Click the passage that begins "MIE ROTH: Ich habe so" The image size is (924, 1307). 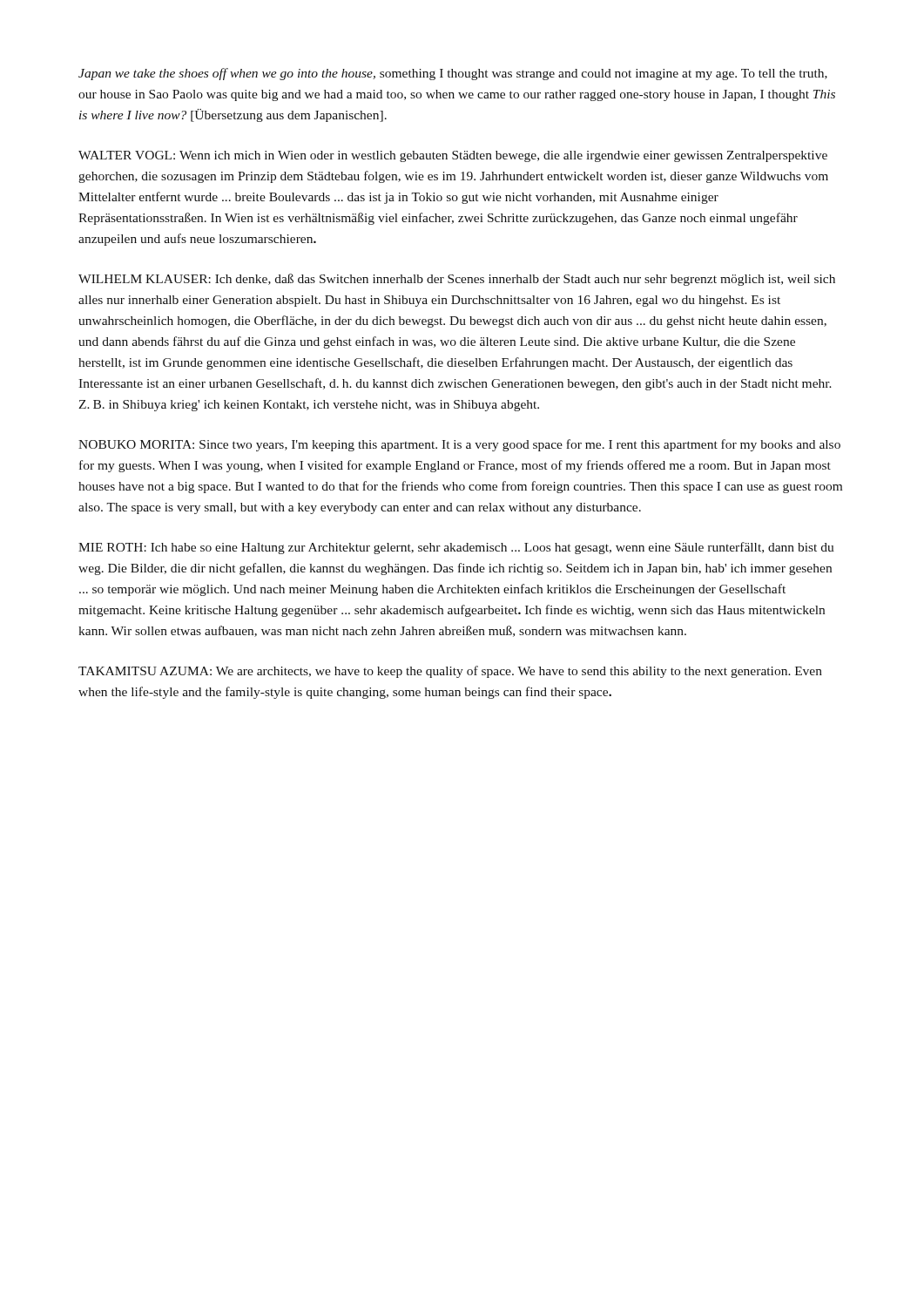(462, 589)
